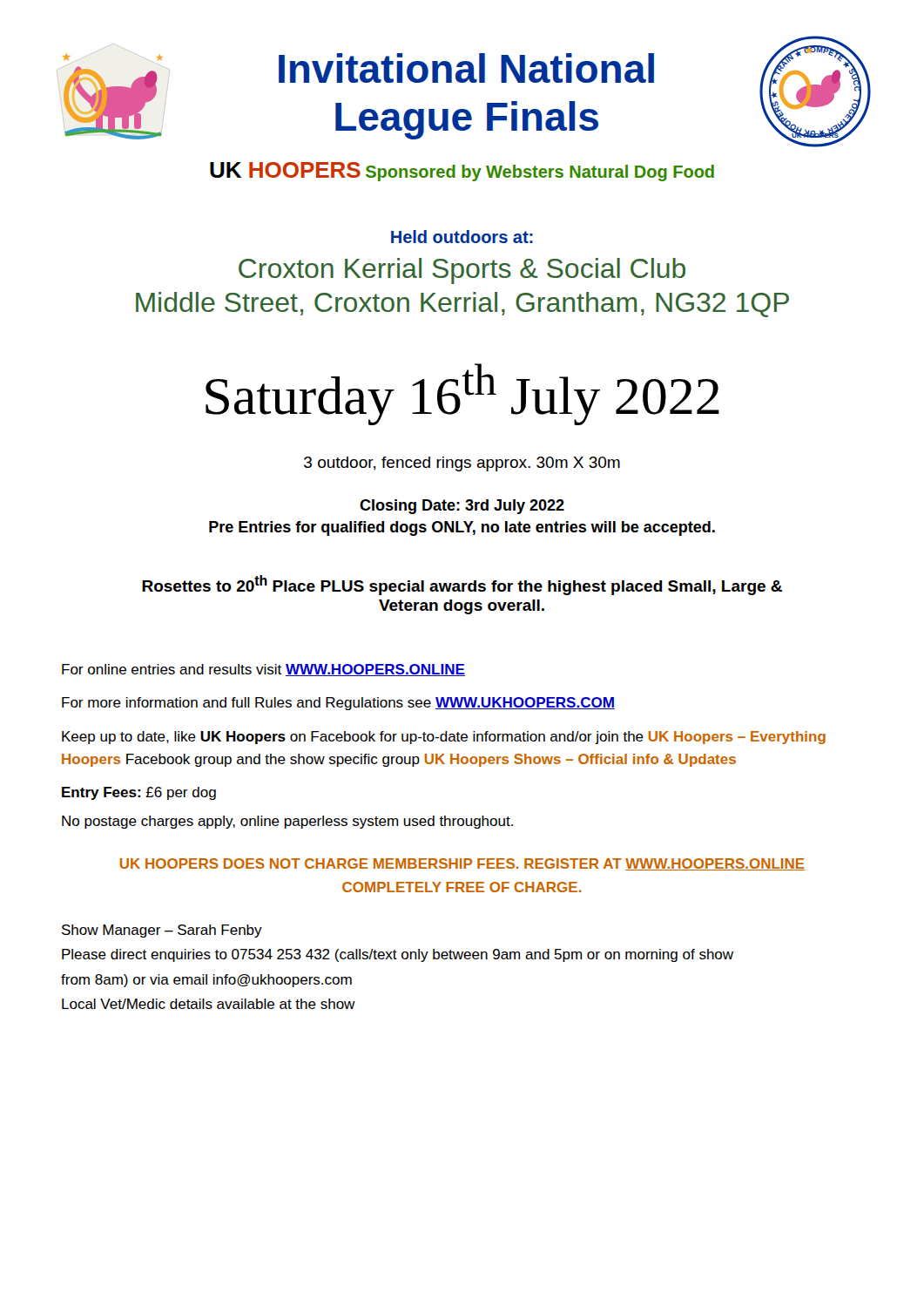The image size is (924, 1307).
Task: Point to the region starting "Held outdoors at:"
Action: (x=462, y=237)
